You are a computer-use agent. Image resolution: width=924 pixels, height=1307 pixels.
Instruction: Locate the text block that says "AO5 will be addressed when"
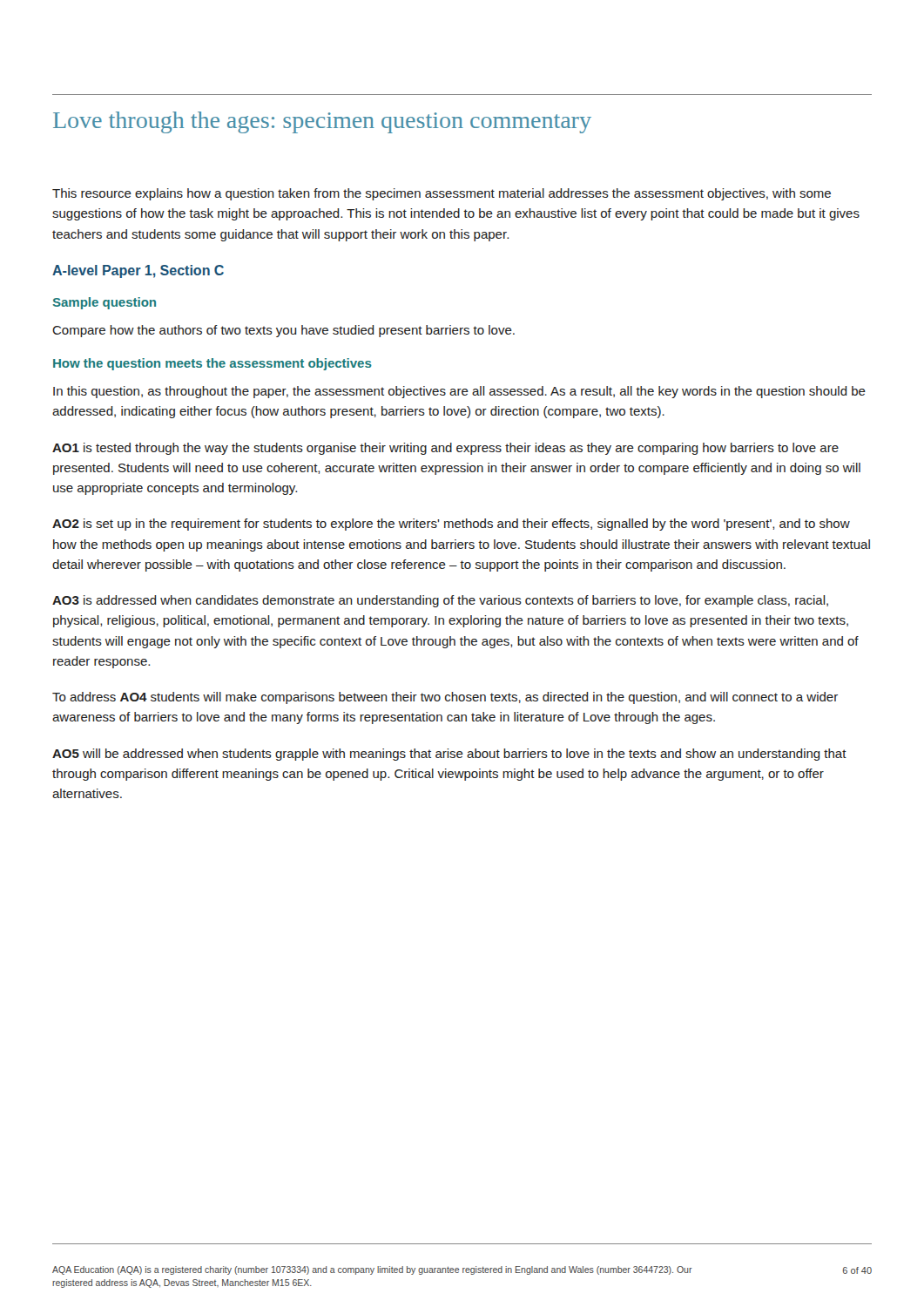click(462, 773)
